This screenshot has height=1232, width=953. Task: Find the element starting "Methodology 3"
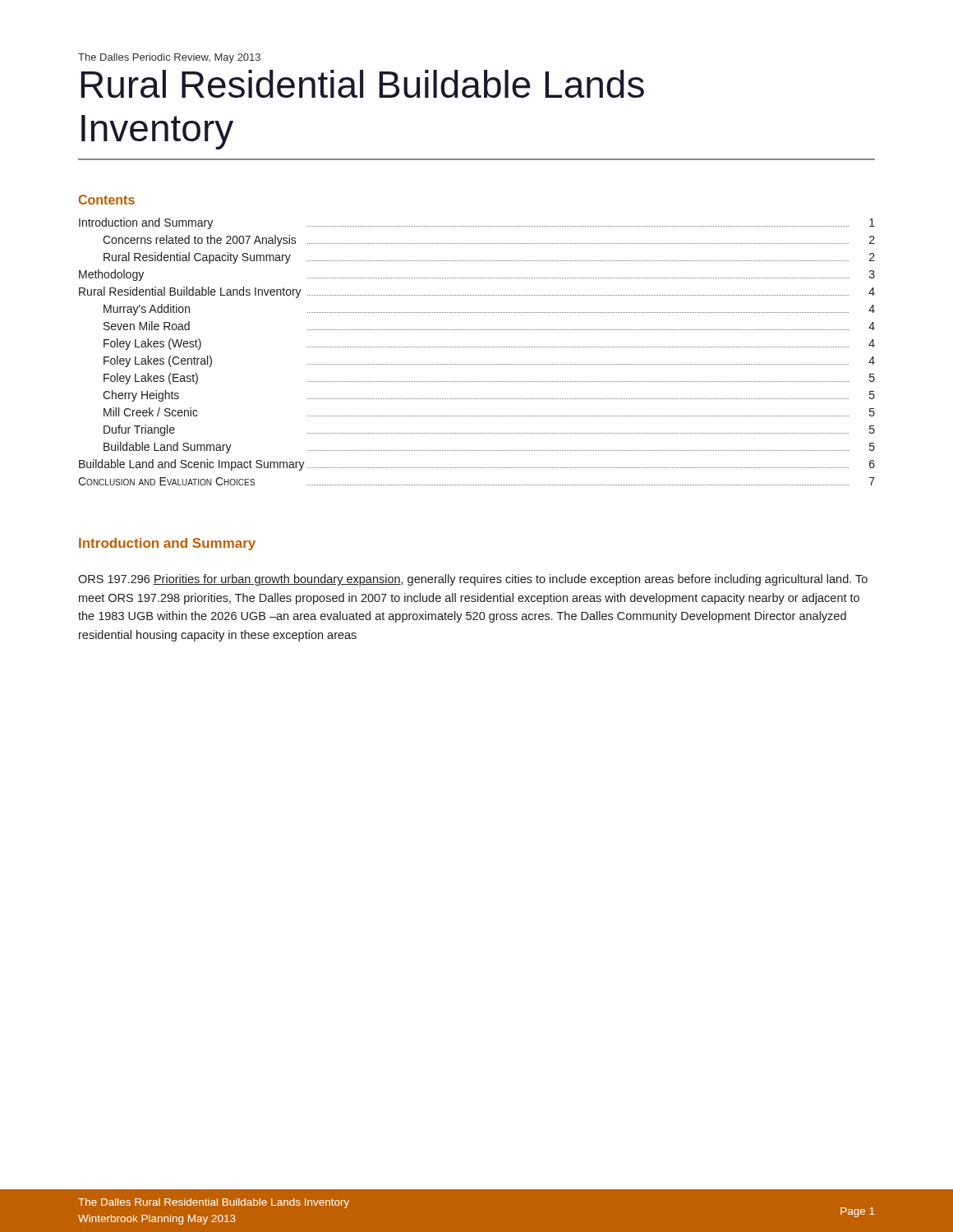click(476, 275)
